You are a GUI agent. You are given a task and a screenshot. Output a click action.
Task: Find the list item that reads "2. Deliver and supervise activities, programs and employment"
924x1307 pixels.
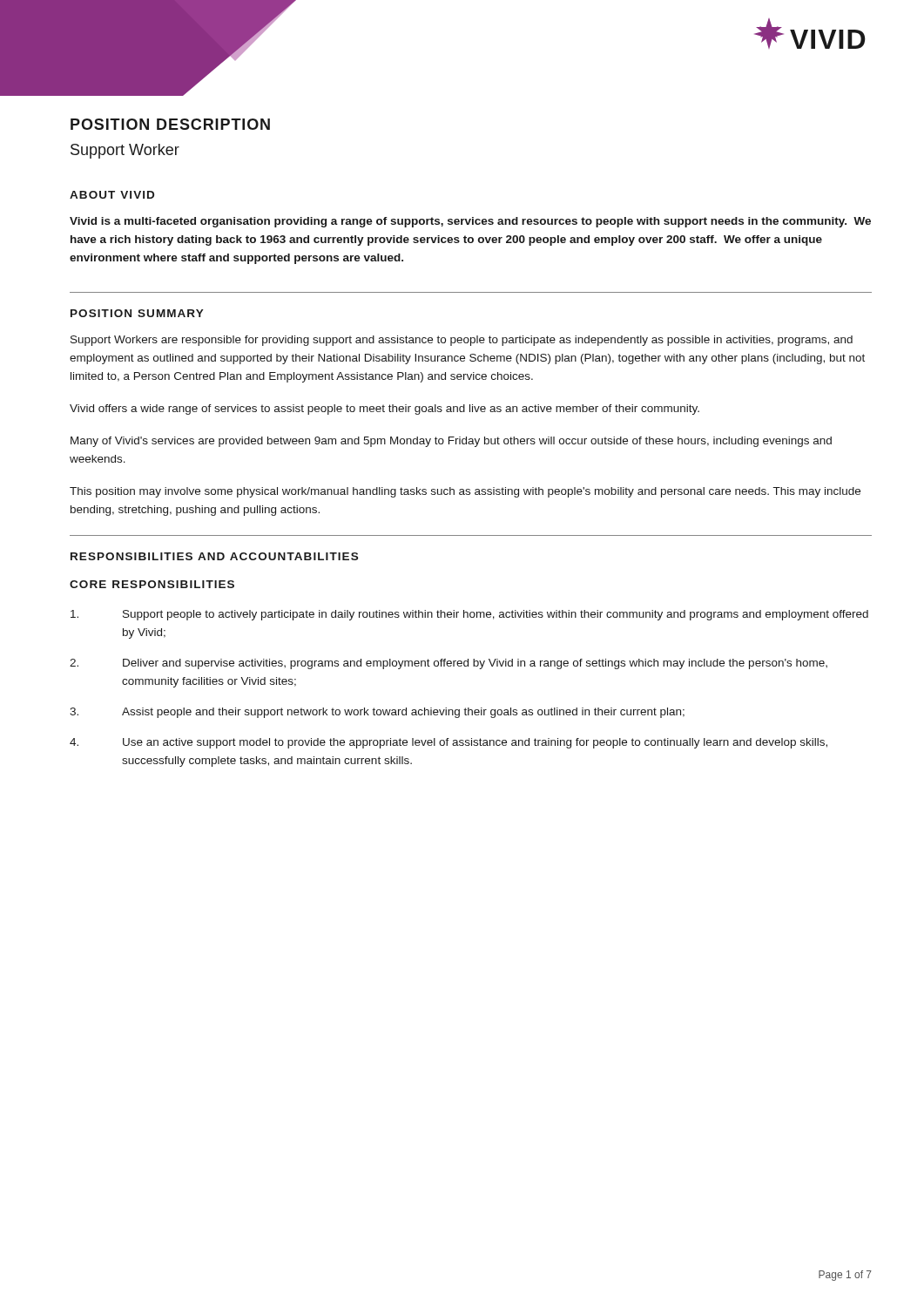click(471, 673)
